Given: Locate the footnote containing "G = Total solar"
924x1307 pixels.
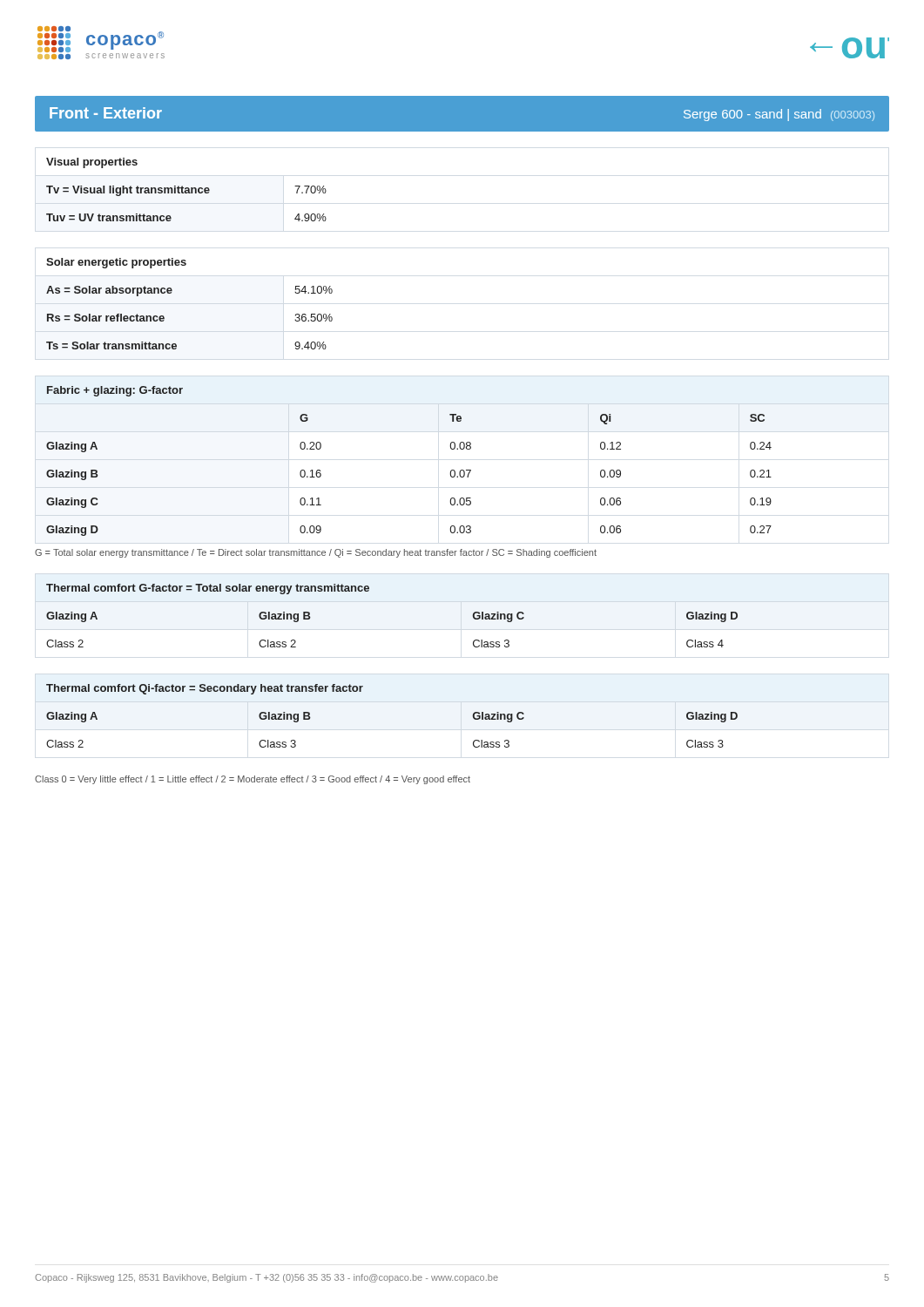Looking at the screenshot, I should pos(316,552).
